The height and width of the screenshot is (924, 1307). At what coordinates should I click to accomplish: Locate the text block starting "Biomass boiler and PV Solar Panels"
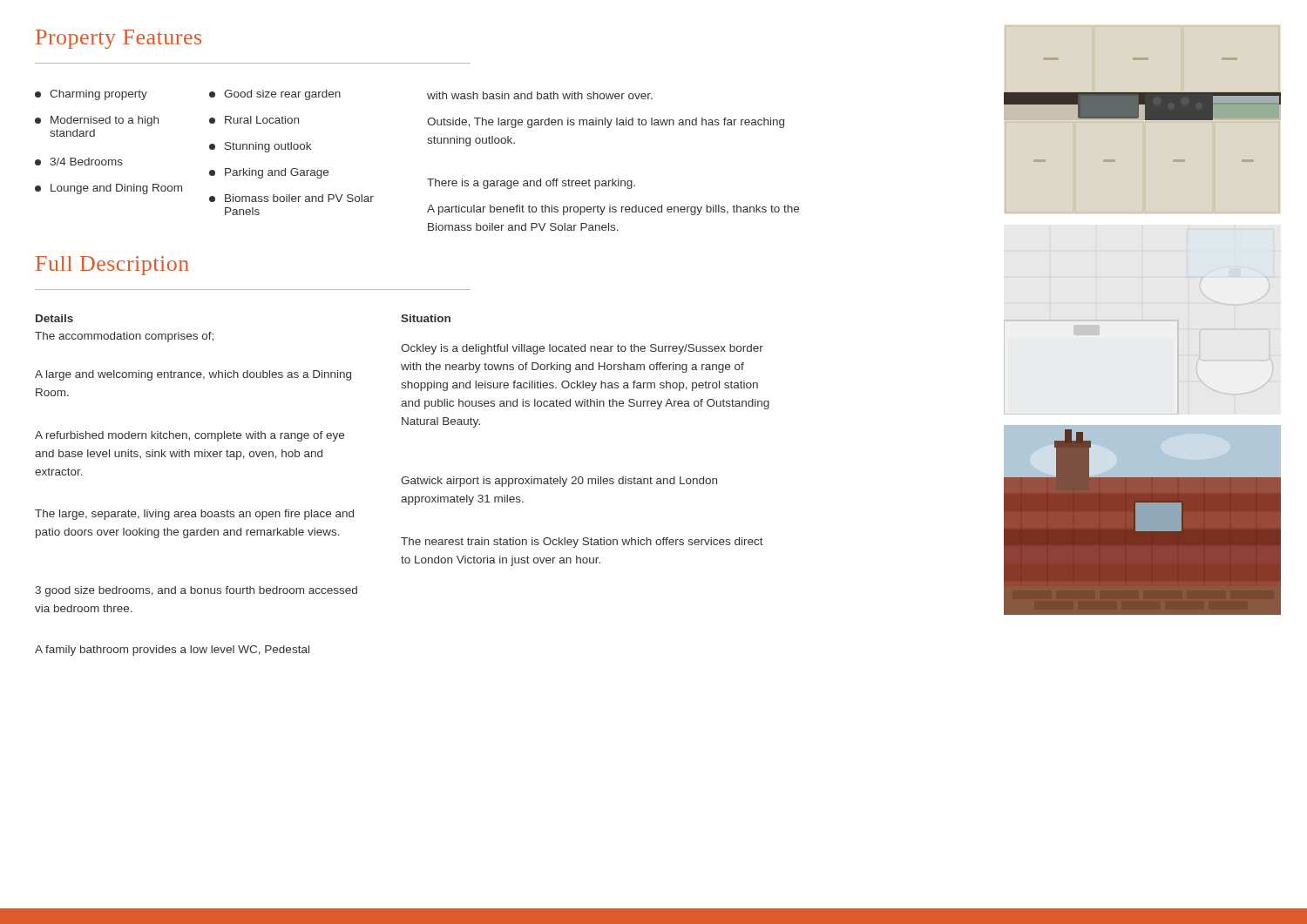(x=305, y=205)
